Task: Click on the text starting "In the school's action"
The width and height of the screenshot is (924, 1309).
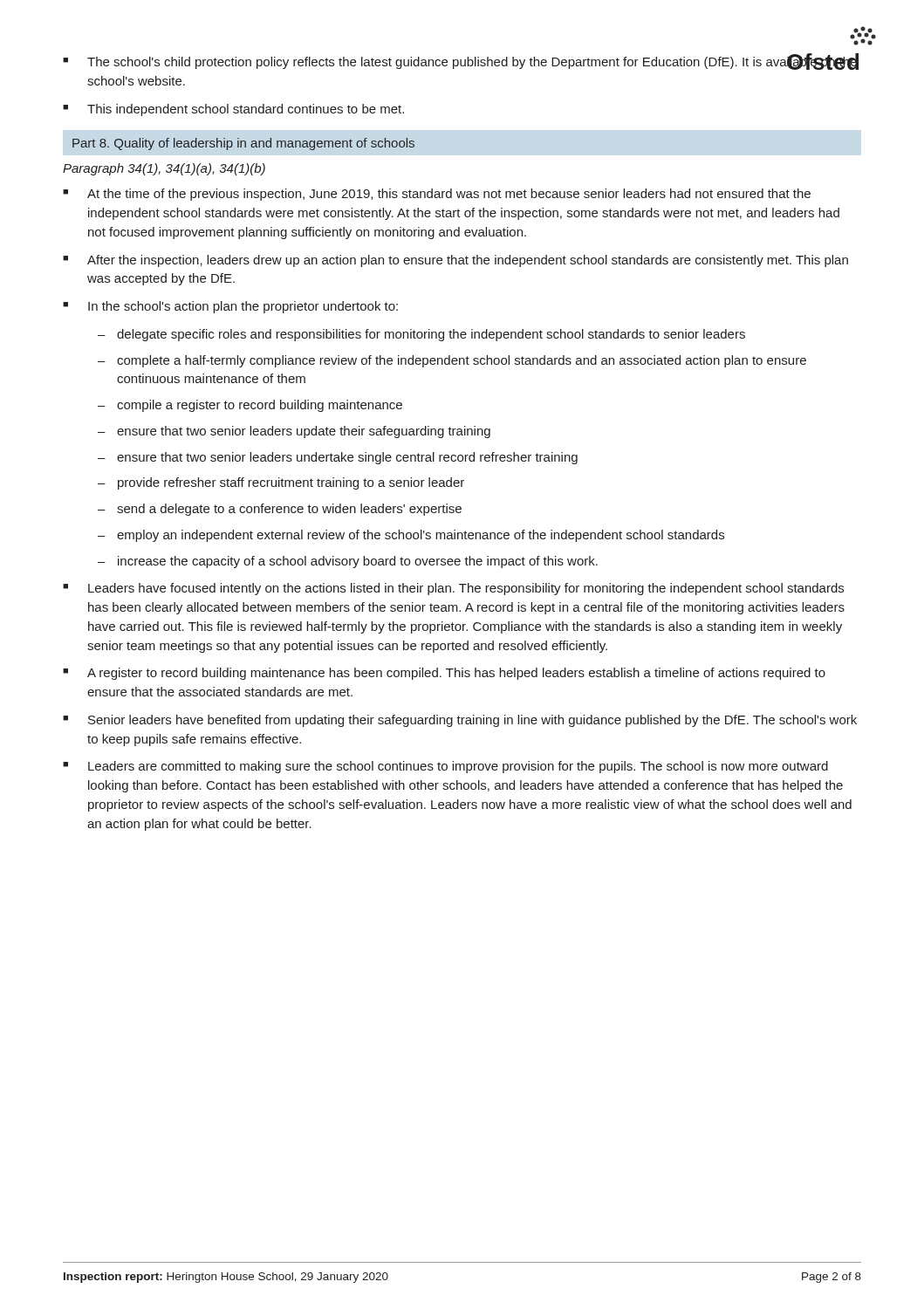Action: [230, 307]
